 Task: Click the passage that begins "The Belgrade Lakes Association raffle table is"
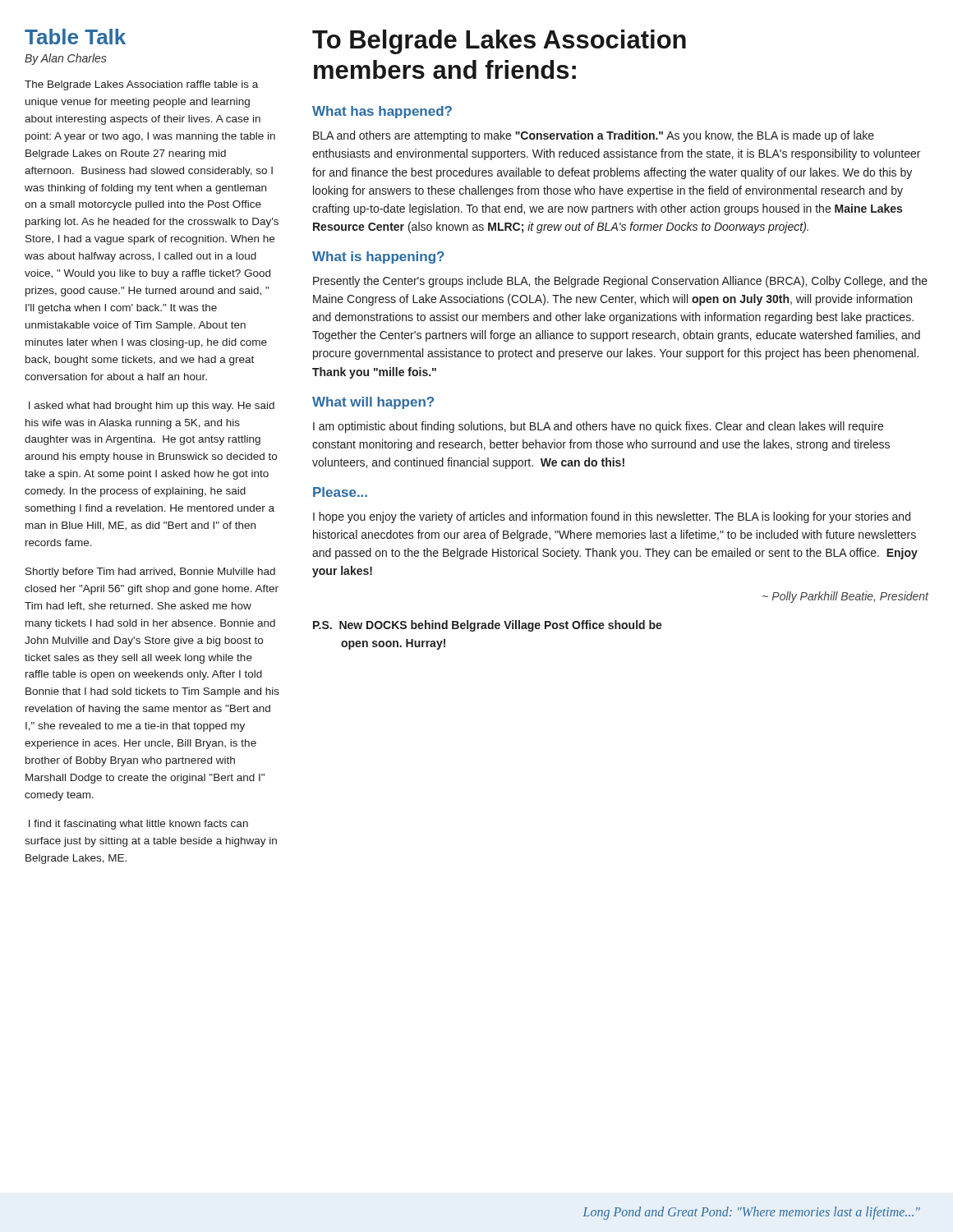(152, 230)
